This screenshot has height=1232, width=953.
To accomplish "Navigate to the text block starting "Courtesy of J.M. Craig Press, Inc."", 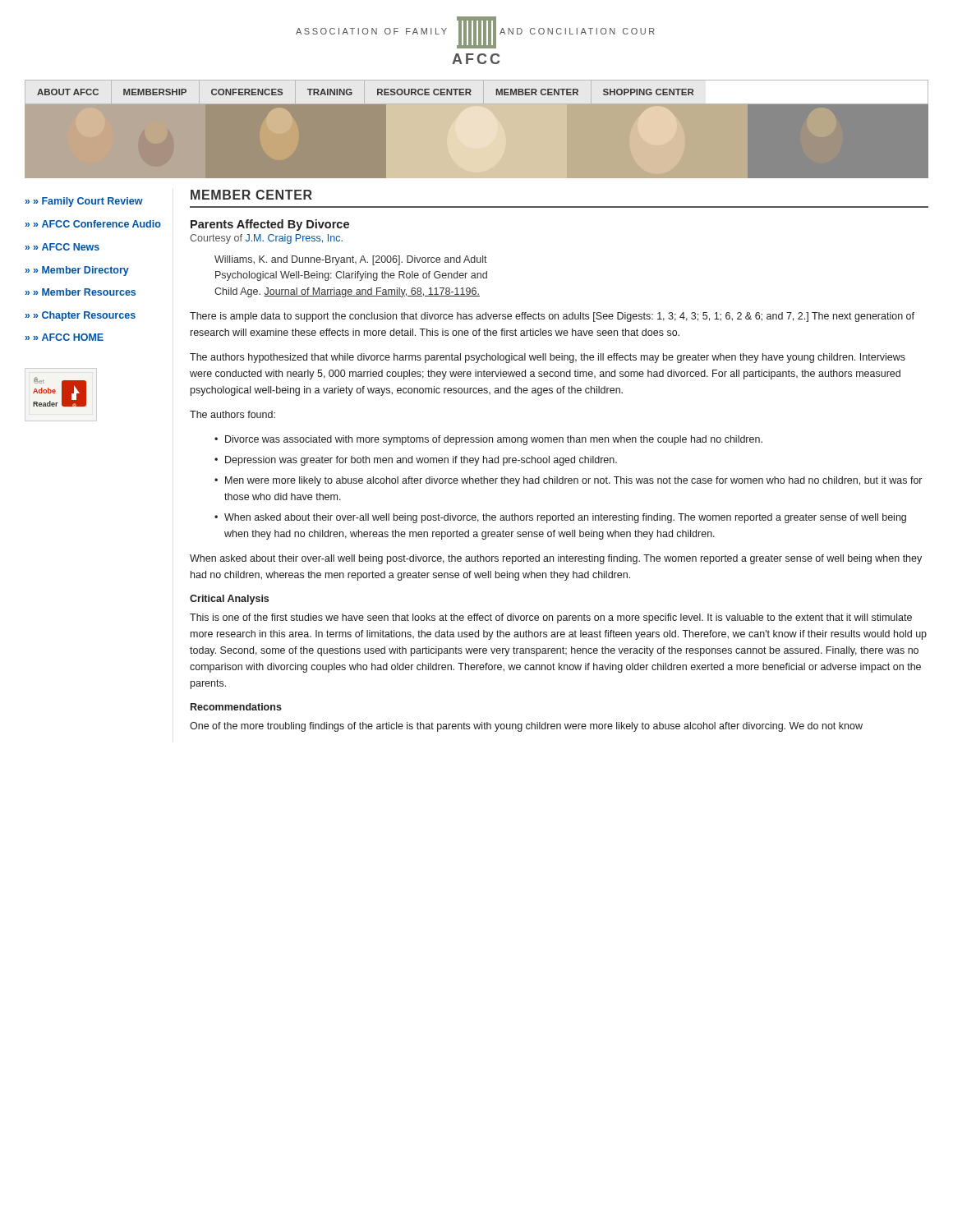I will point(267,238).
